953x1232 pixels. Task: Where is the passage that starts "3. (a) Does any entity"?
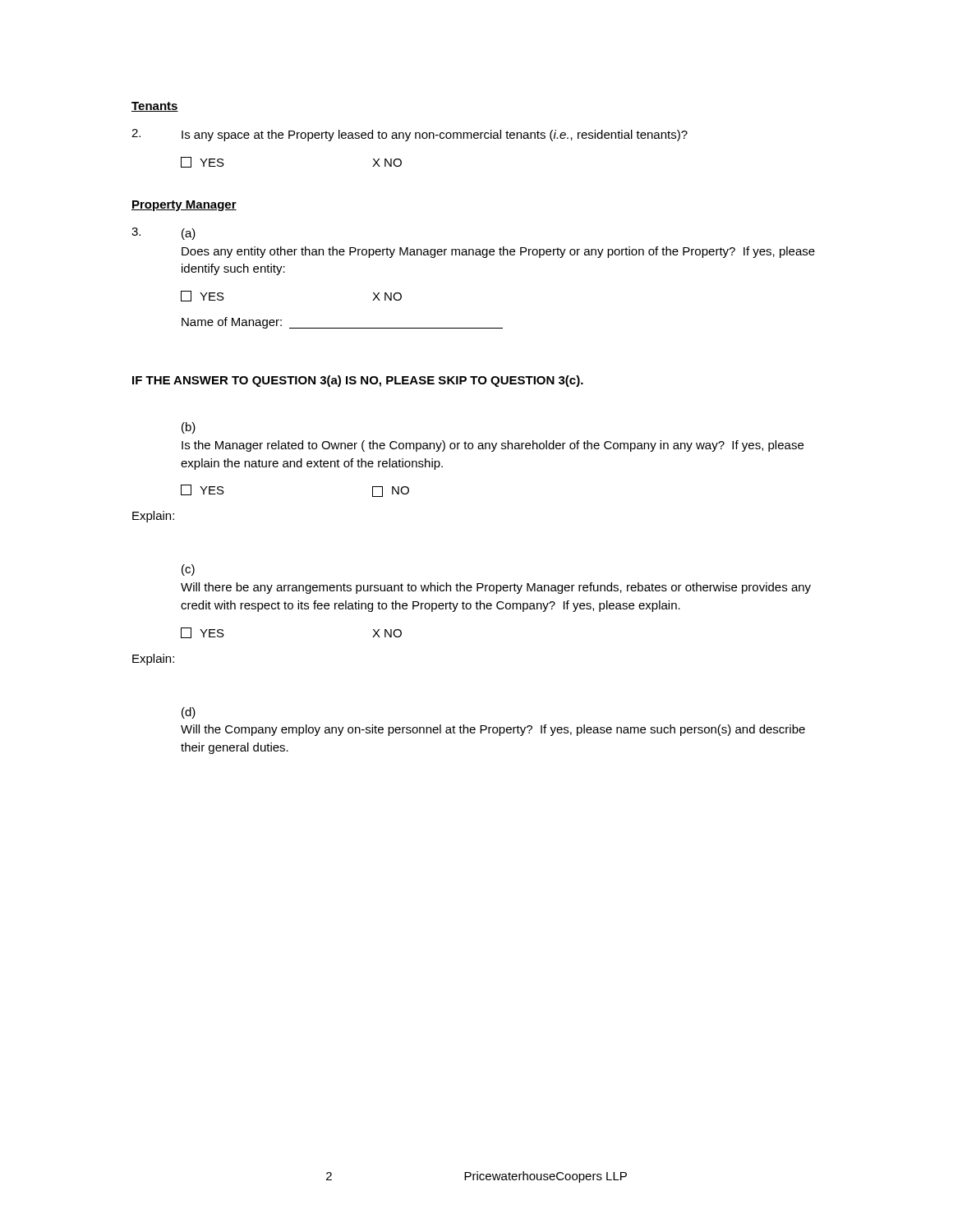click(493, 251)
